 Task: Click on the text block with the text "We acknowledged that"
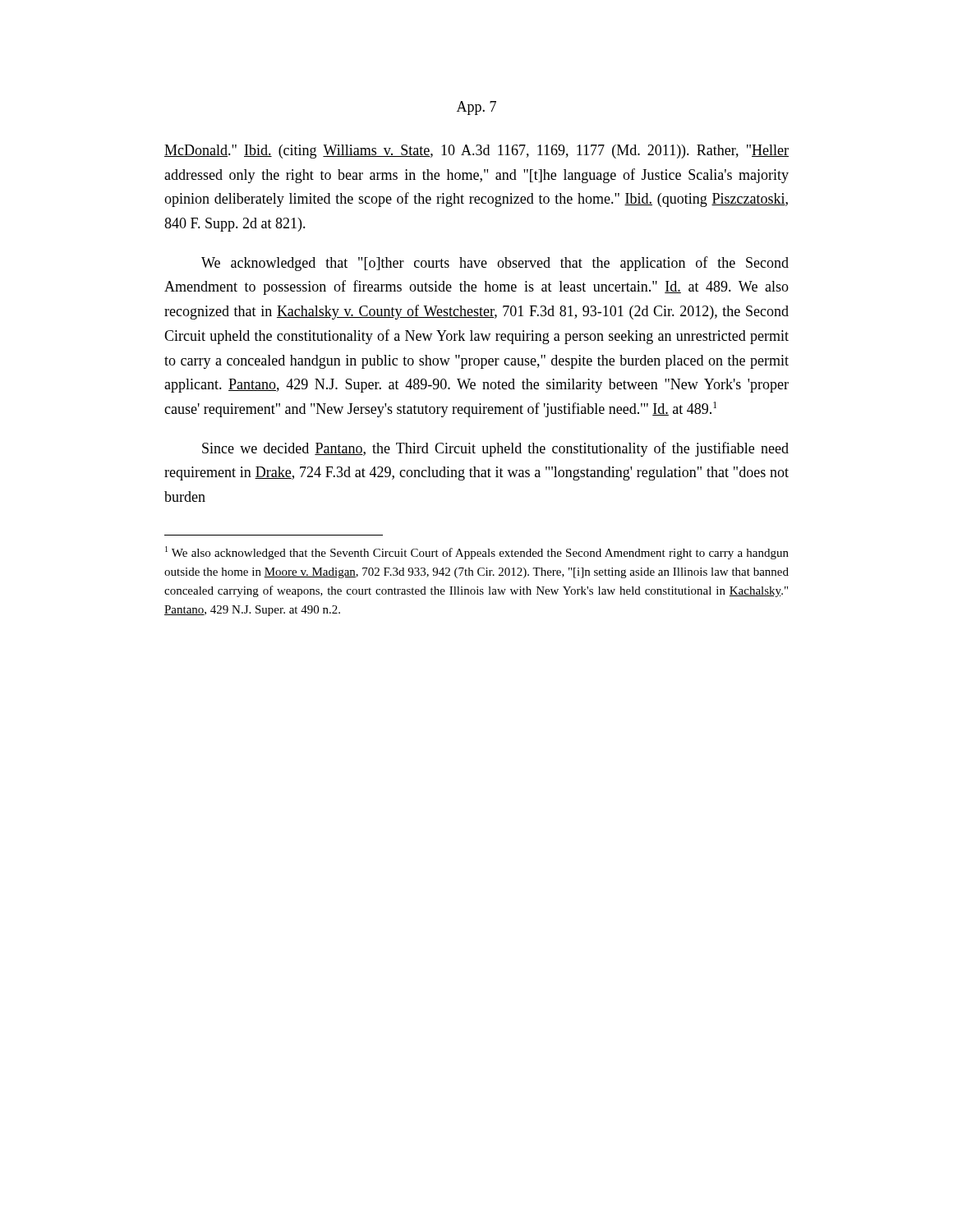476,336
